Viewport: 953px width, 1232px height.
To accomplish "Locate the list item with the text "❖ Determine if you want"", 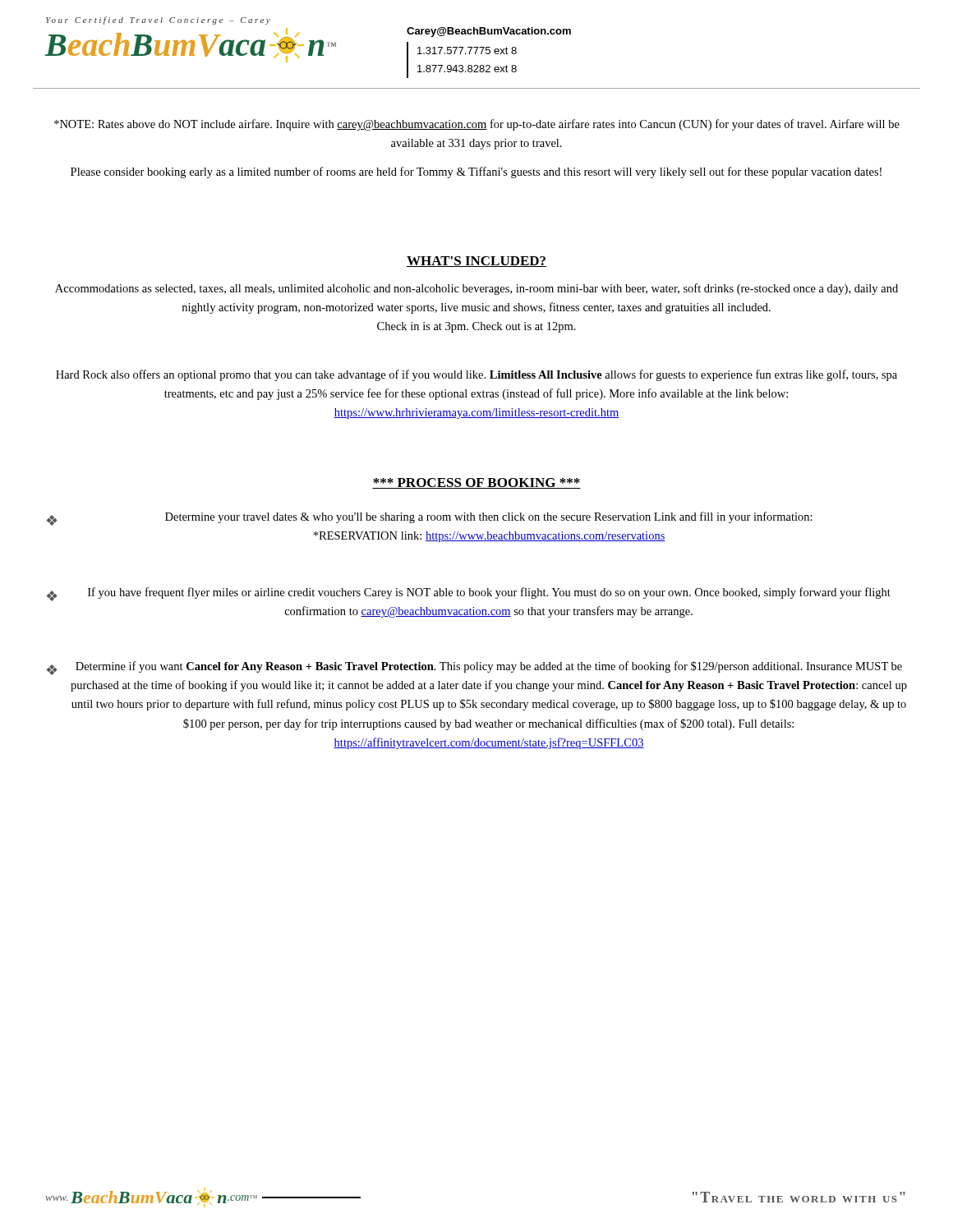I will tap(476, 705).
